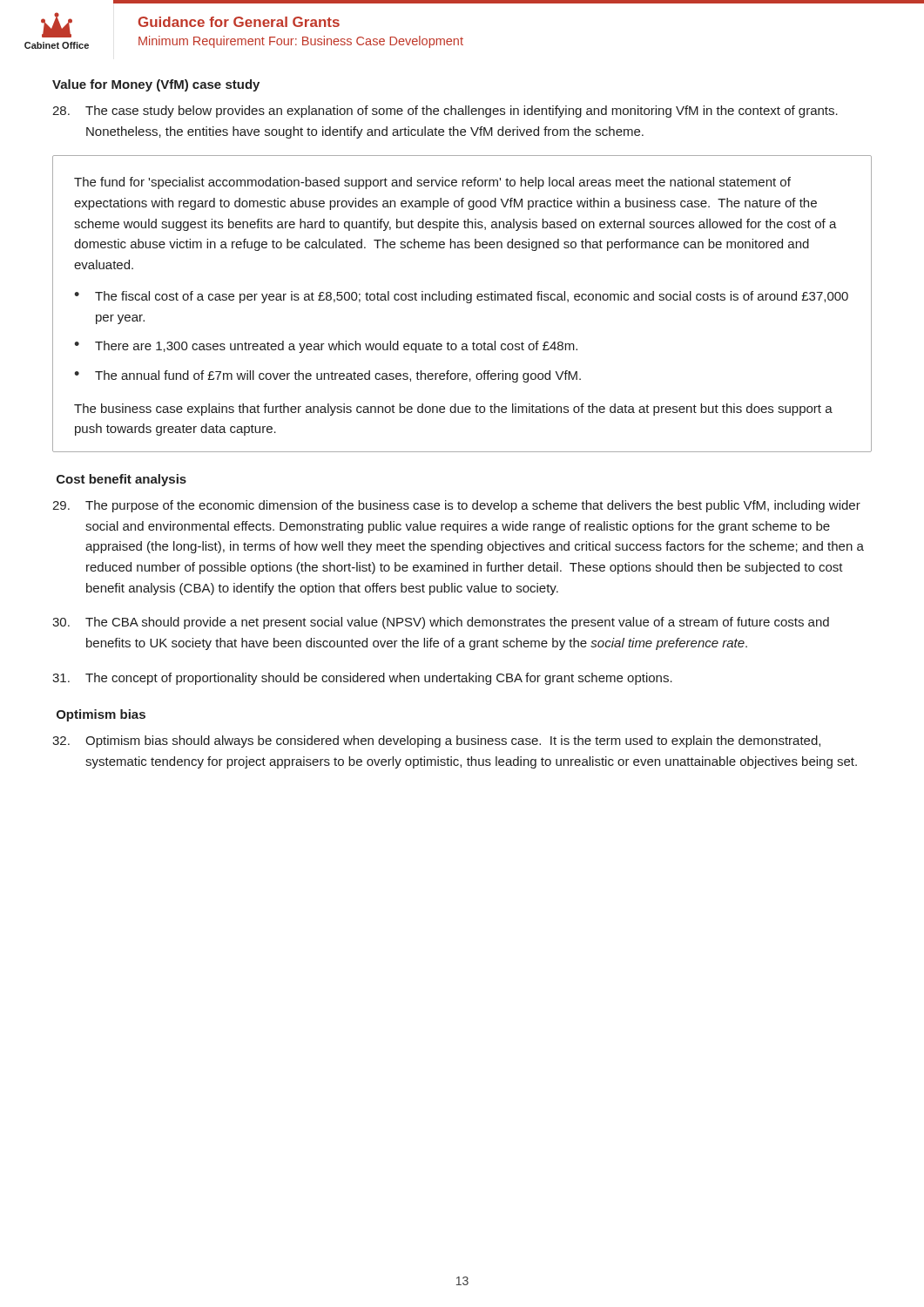Viewport: 924px width, 1307px height.
Task: Find the element starting "The case study below provides an"
Action: (x=462, y=121)
